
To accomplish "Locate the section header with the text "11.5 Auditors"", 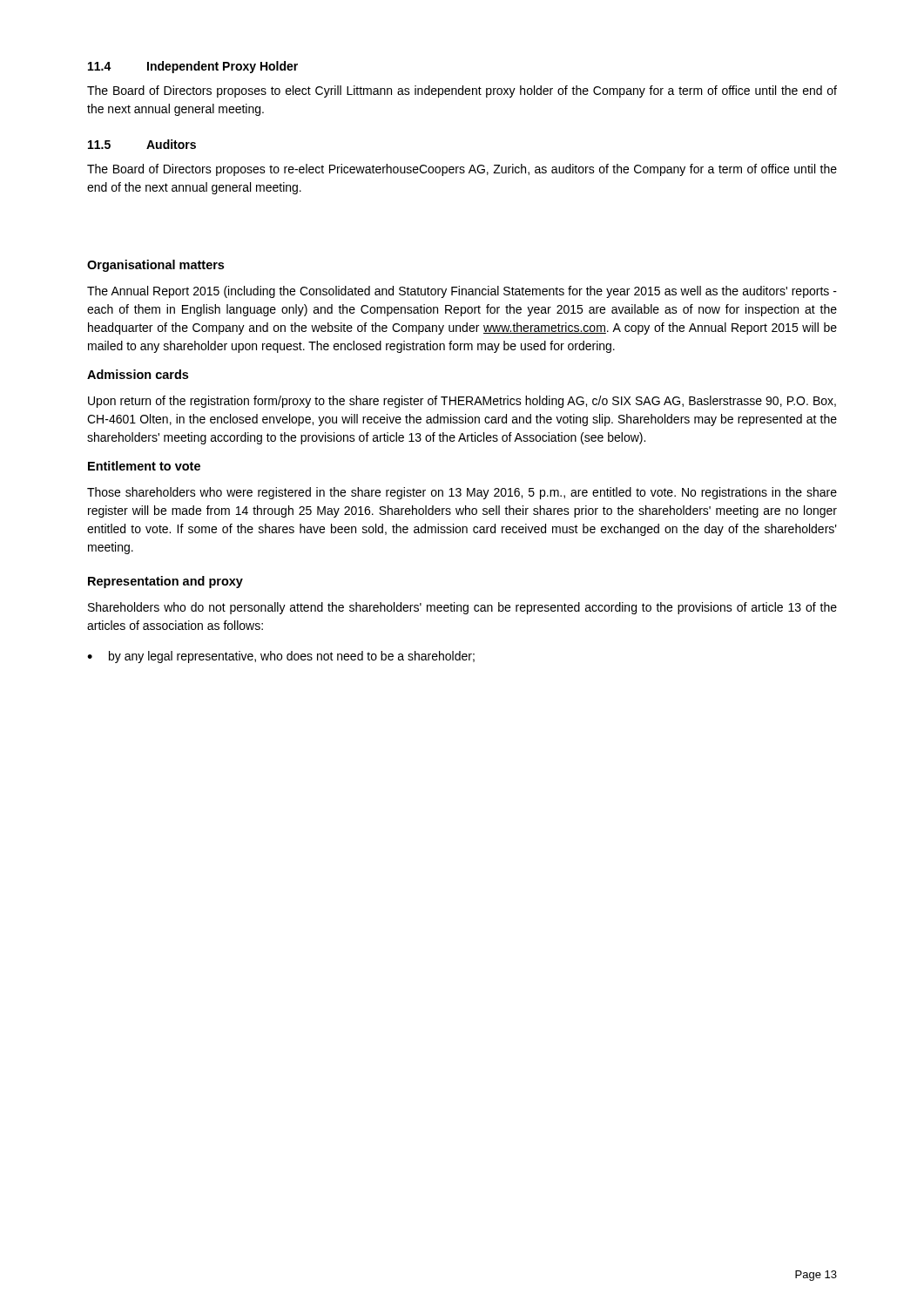I will 142,145.
